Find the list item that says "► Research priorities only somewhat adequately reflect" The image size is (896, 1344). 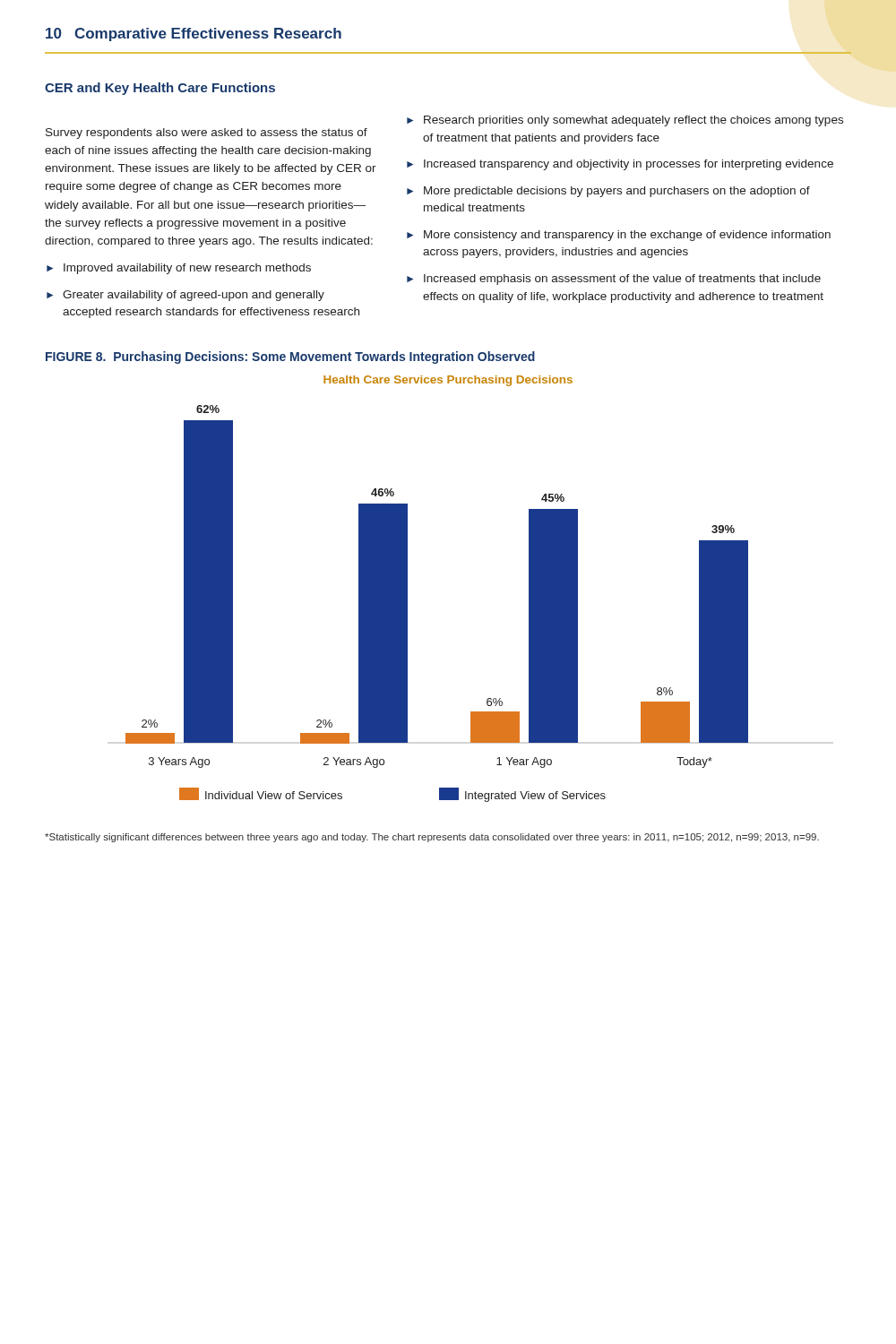pyautogui.click(x=628, y=129)
